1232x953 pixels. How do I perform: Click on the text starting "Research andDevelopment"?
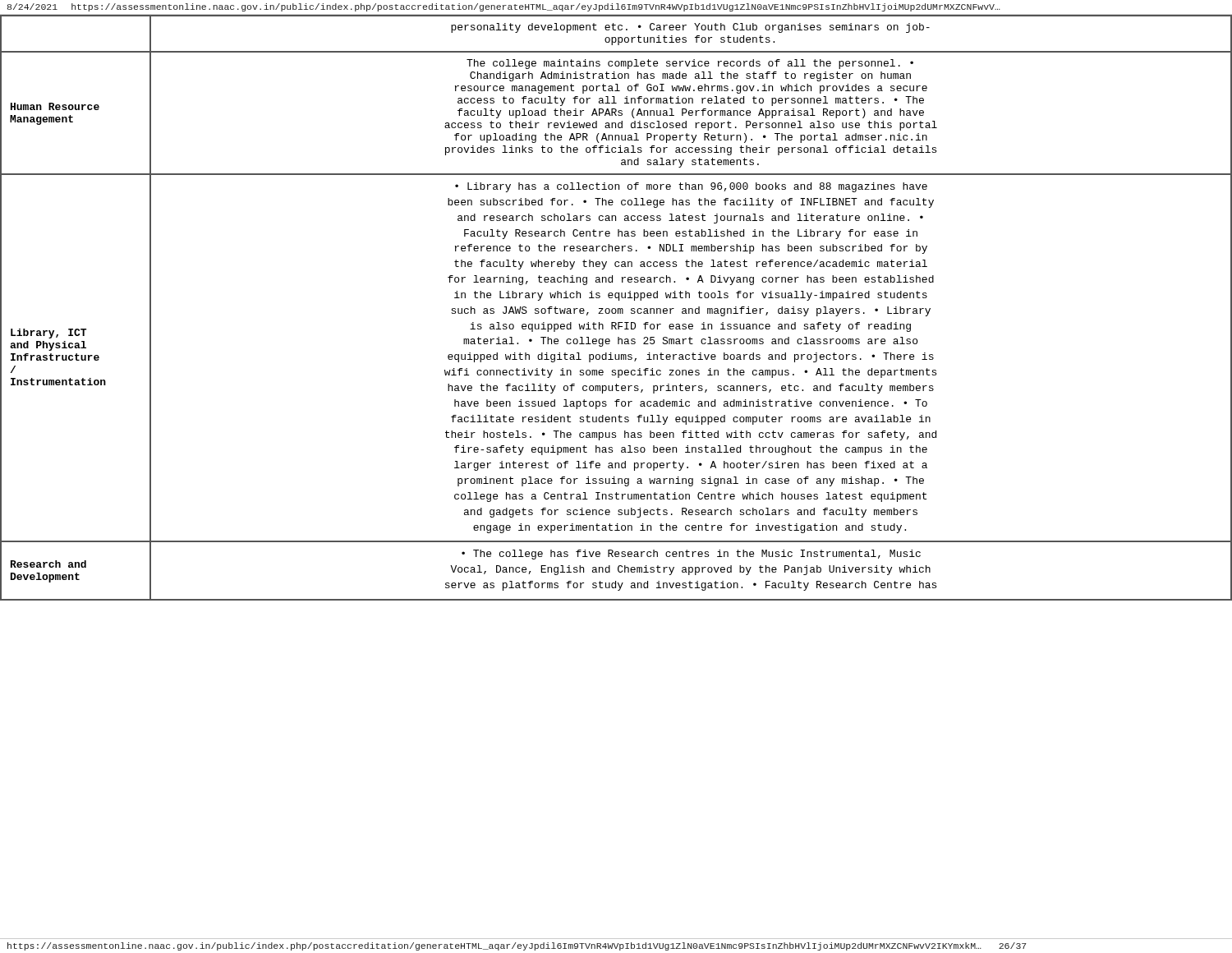(x=48, y=571)
